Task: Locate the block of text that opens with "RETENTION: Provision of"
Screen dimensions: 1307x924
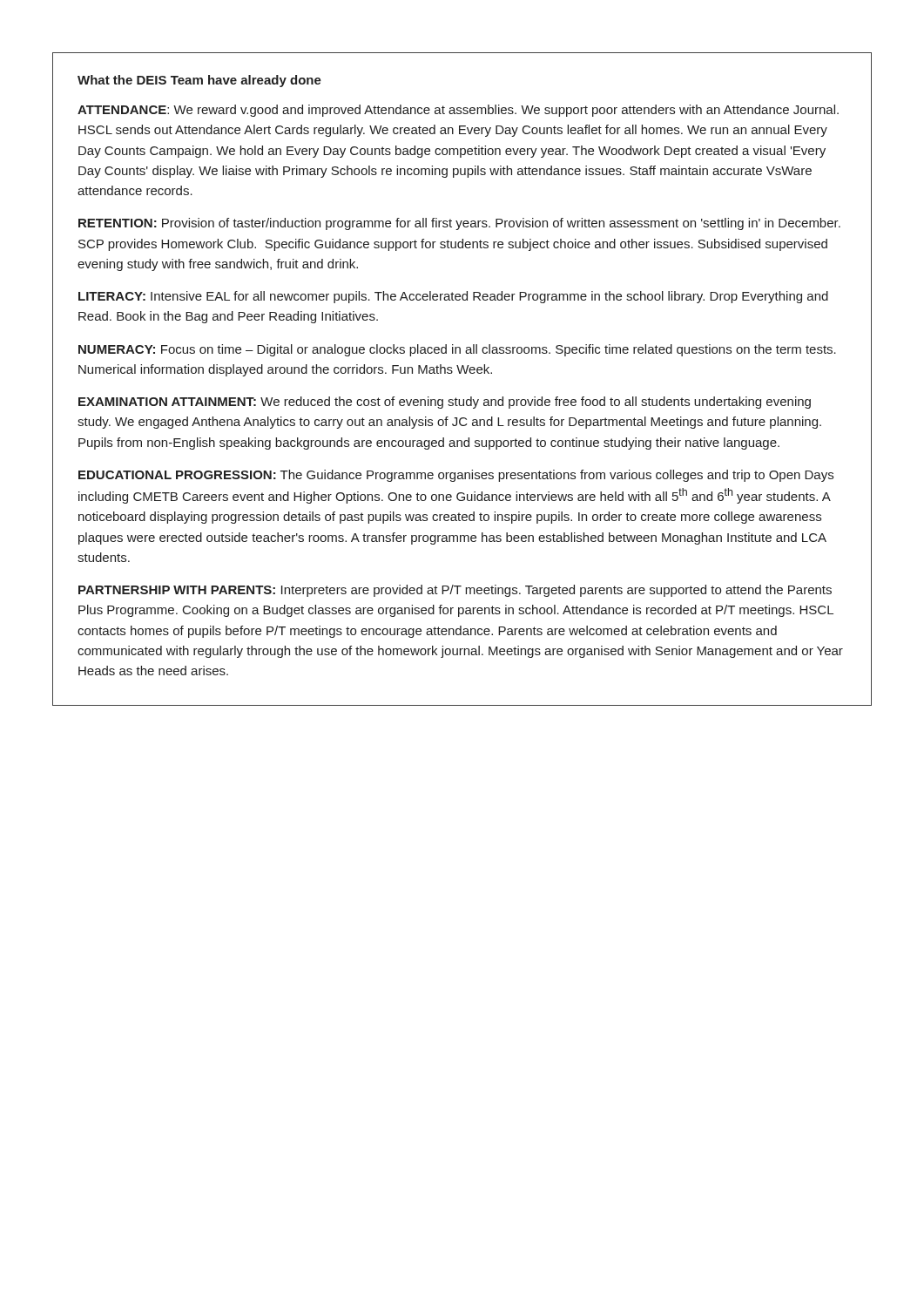Action: (x=459, y=243)
